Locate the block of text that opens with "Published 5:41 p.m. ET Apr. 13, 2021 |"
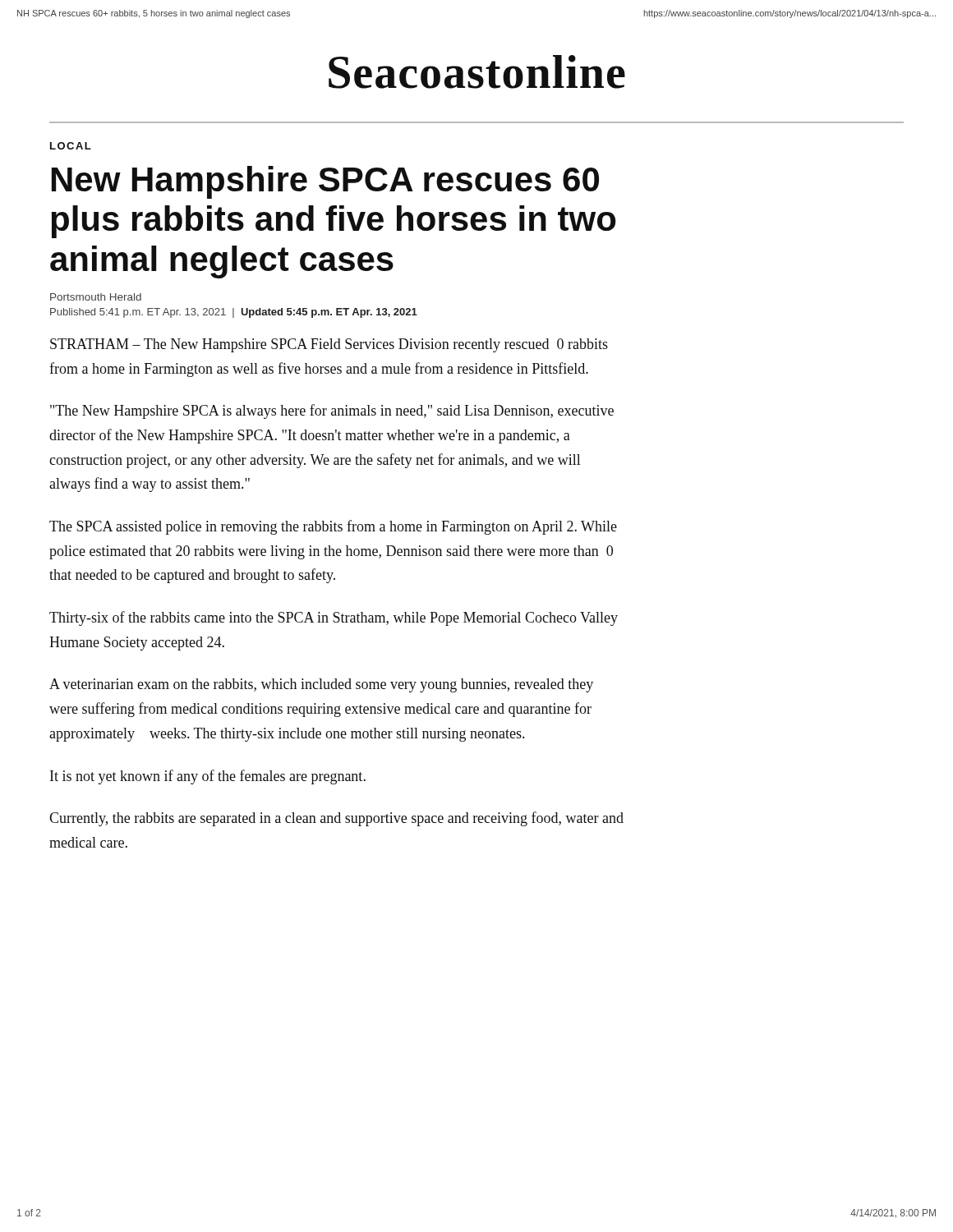 click(233, 312)
